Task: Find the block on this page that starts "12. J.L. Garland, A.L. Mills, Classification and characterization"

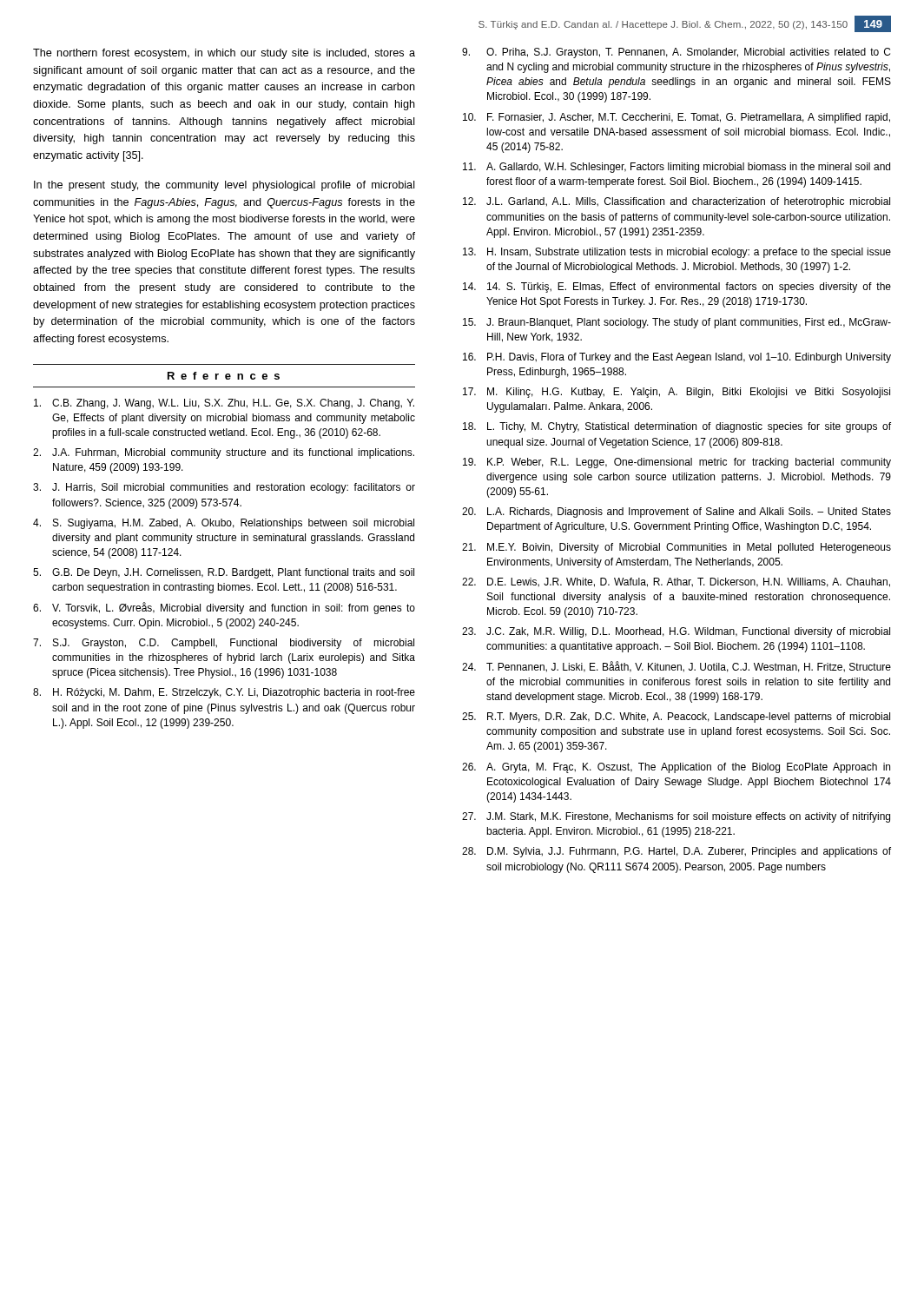Action: click(677, 217)
